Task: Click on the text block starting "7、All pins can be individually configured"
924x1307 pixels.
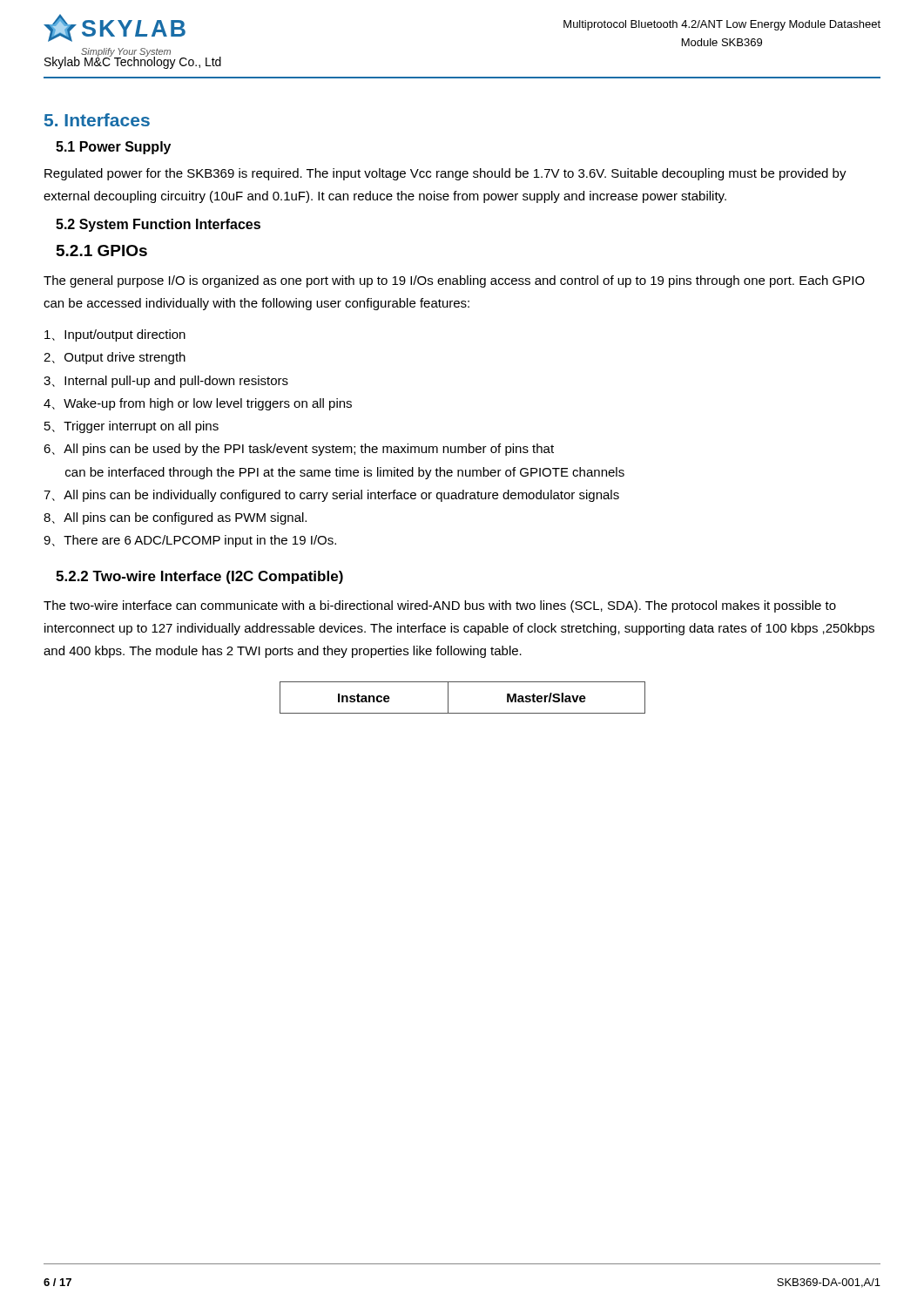Action: pyautogui.click(x=331, y=494)
